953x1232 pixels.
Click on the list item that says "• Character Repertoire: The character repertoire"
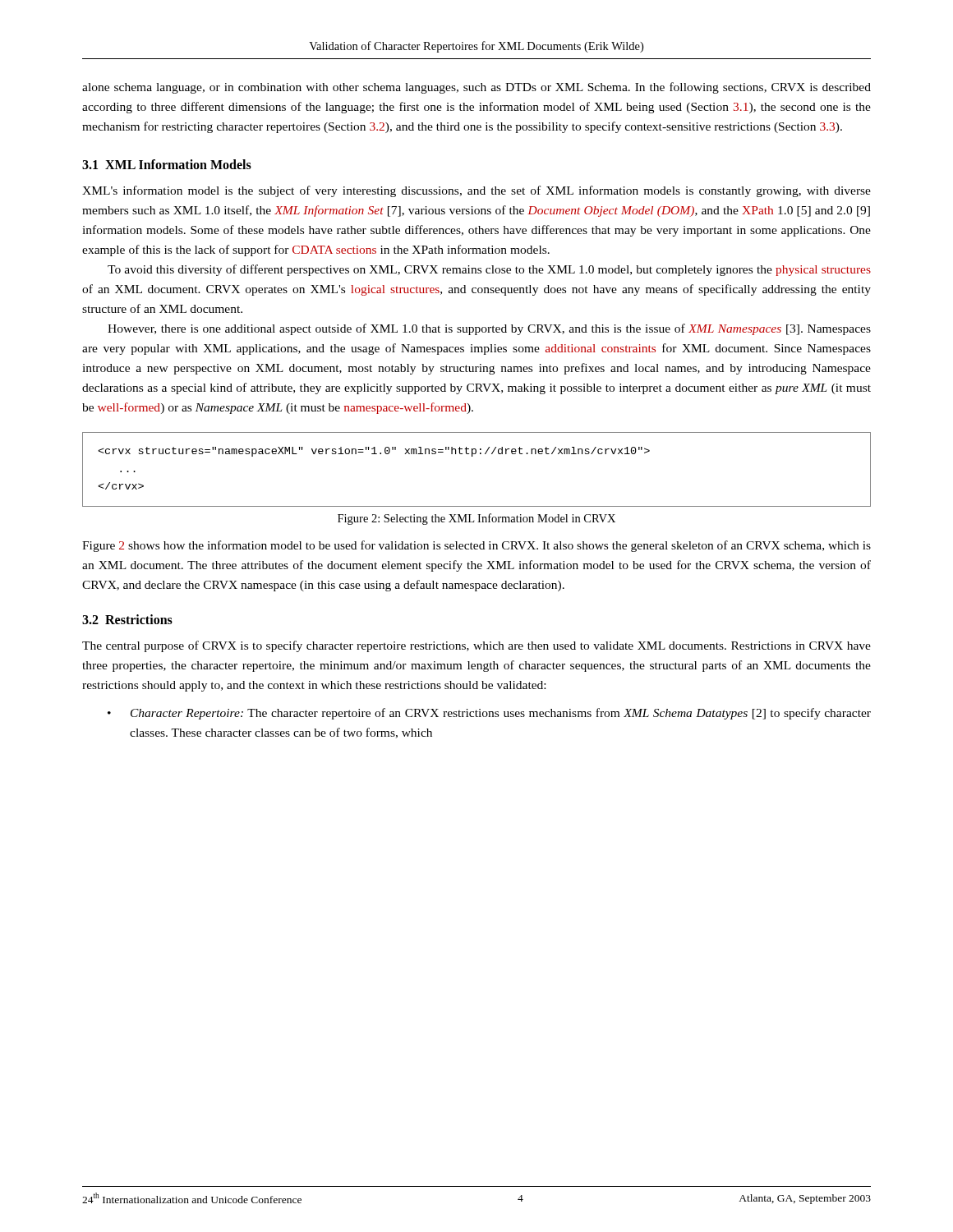489,723
